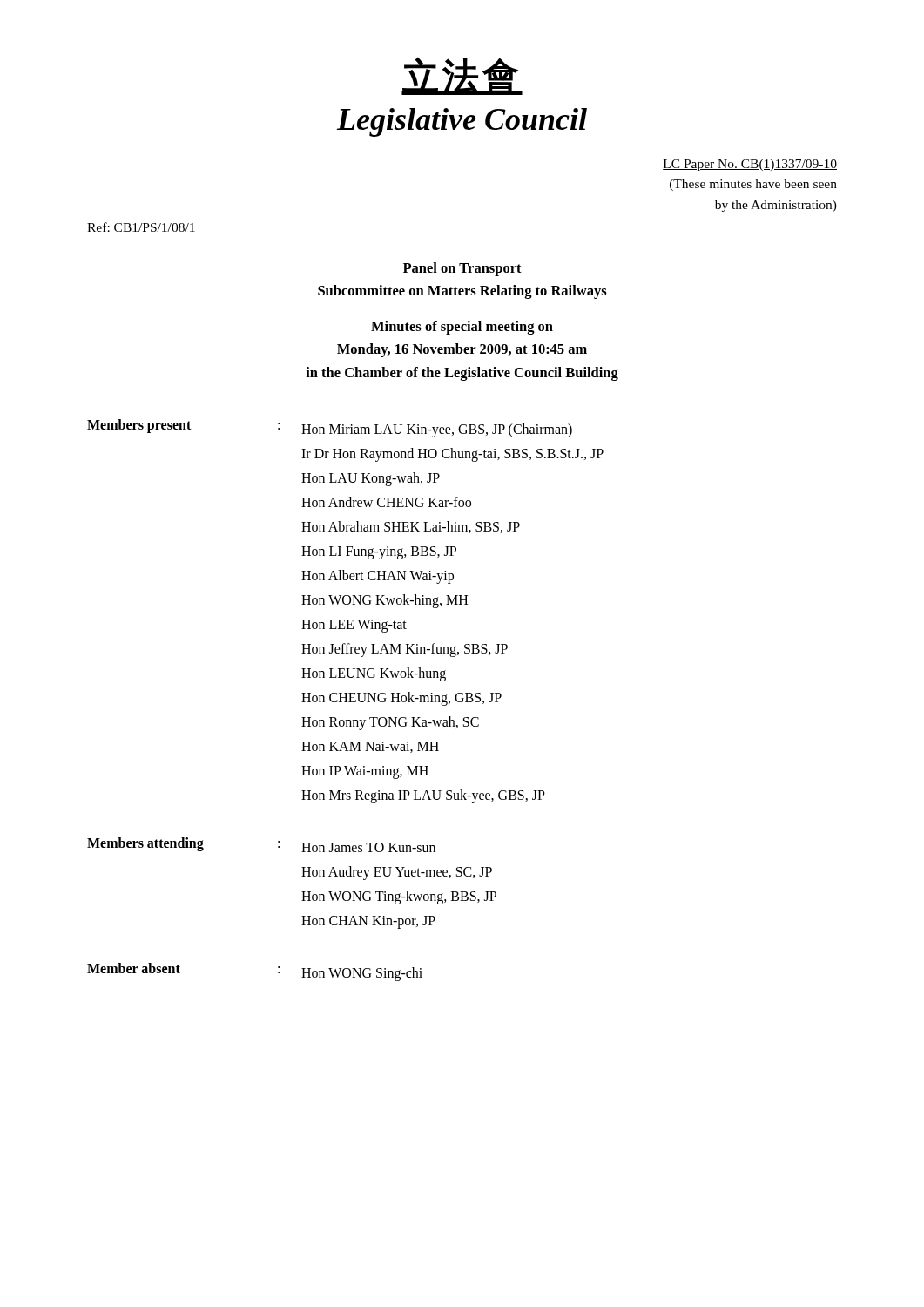Locate the block starting "Members present : Hon Miriam LAU Kin-yee, GBS,"
The width and height of the screenshot is (924, 1307).
click(x=345, y=612)
